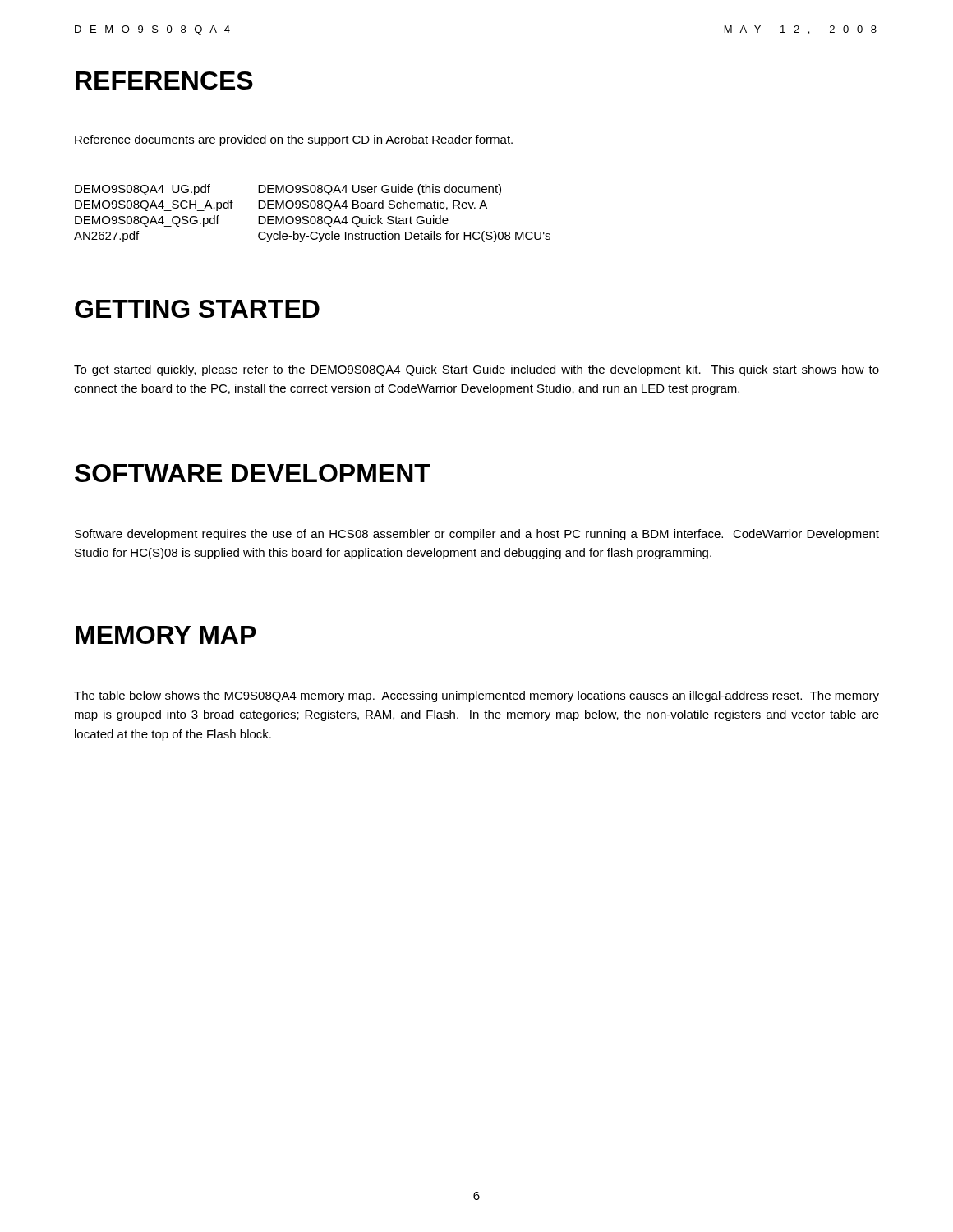The height and width of the screenshot is (1232, 953).
Task: Where is the passage that starts "The table below shows the"?
Action: point(476,714)
